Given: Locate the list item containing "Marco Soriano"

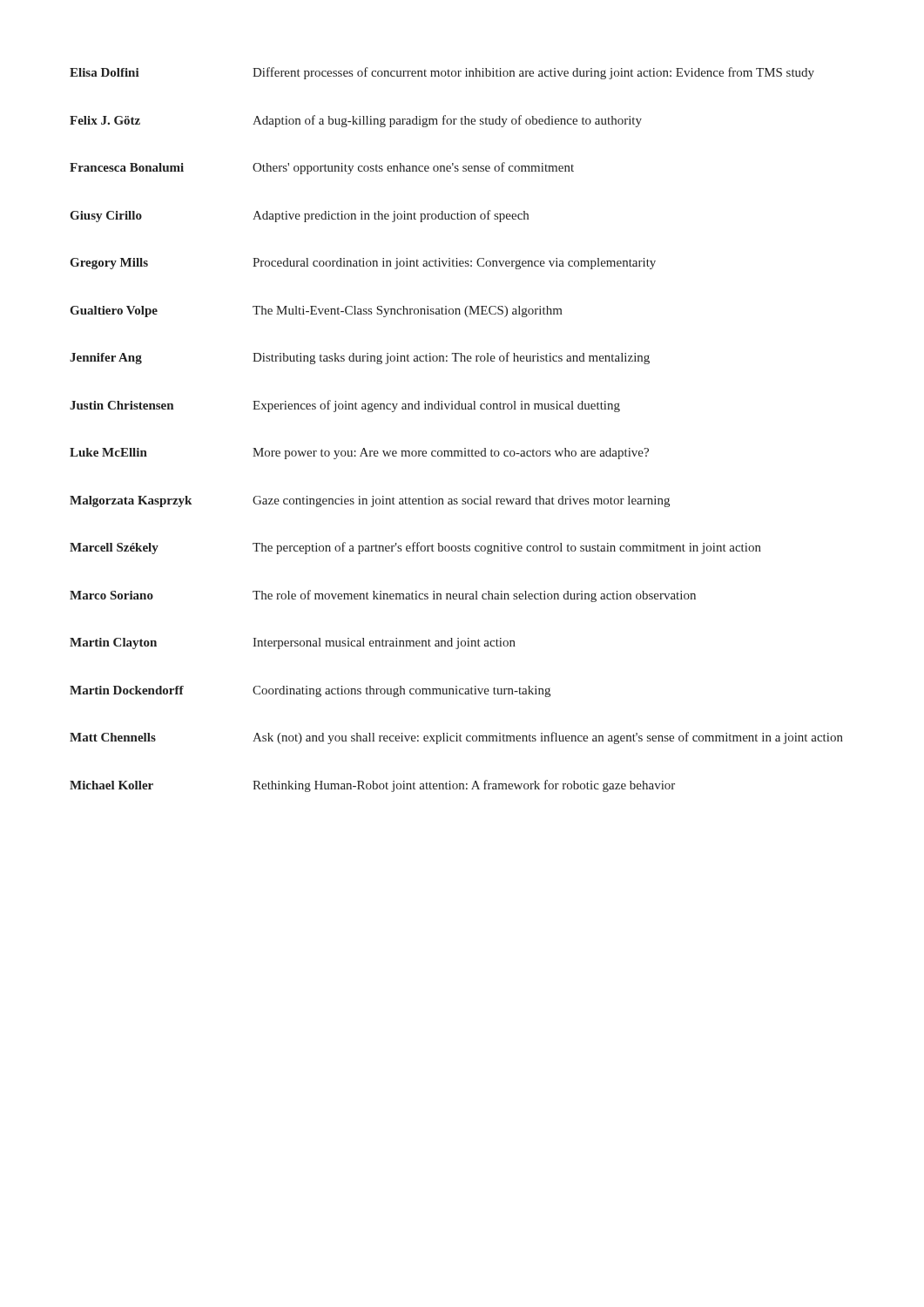Looking at the screenshot, I should pos(111,595).
